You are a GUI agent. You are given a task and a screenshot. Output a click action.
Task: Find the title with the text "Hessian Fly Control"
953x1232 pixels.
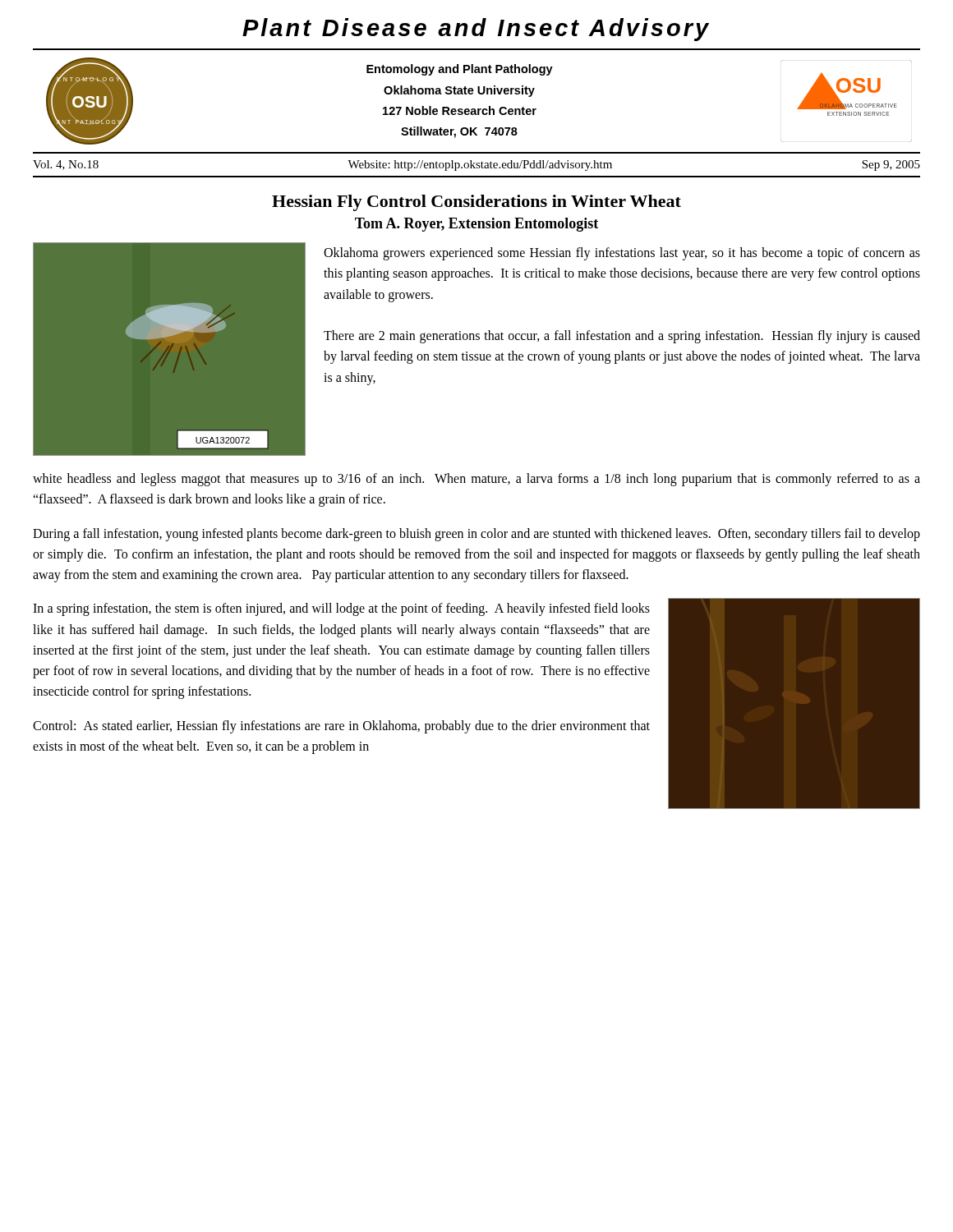(x=476, y=212)
